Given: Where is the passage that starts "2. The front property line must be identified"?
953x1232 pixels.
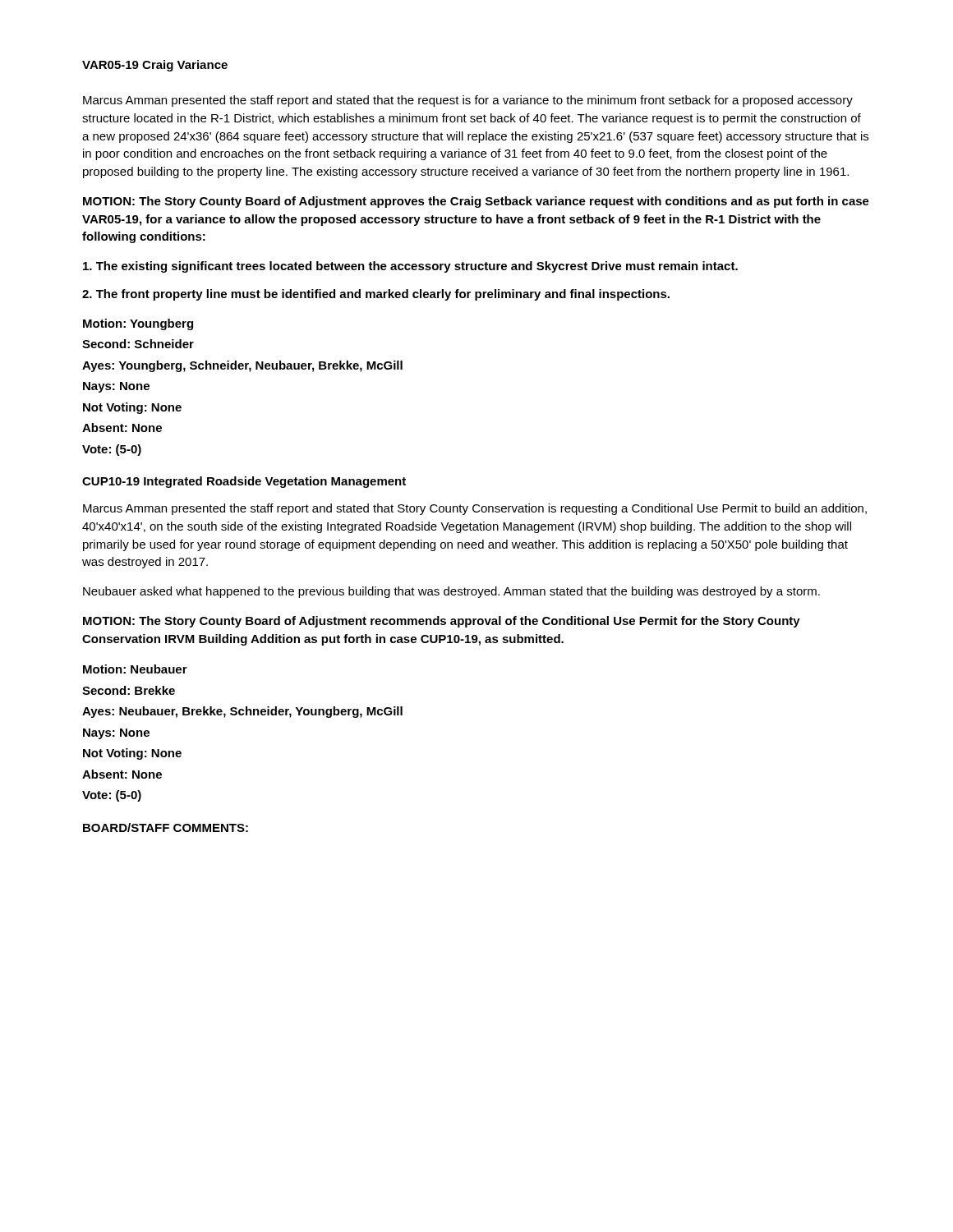Looking at the screenshot, I should (376, 293).
